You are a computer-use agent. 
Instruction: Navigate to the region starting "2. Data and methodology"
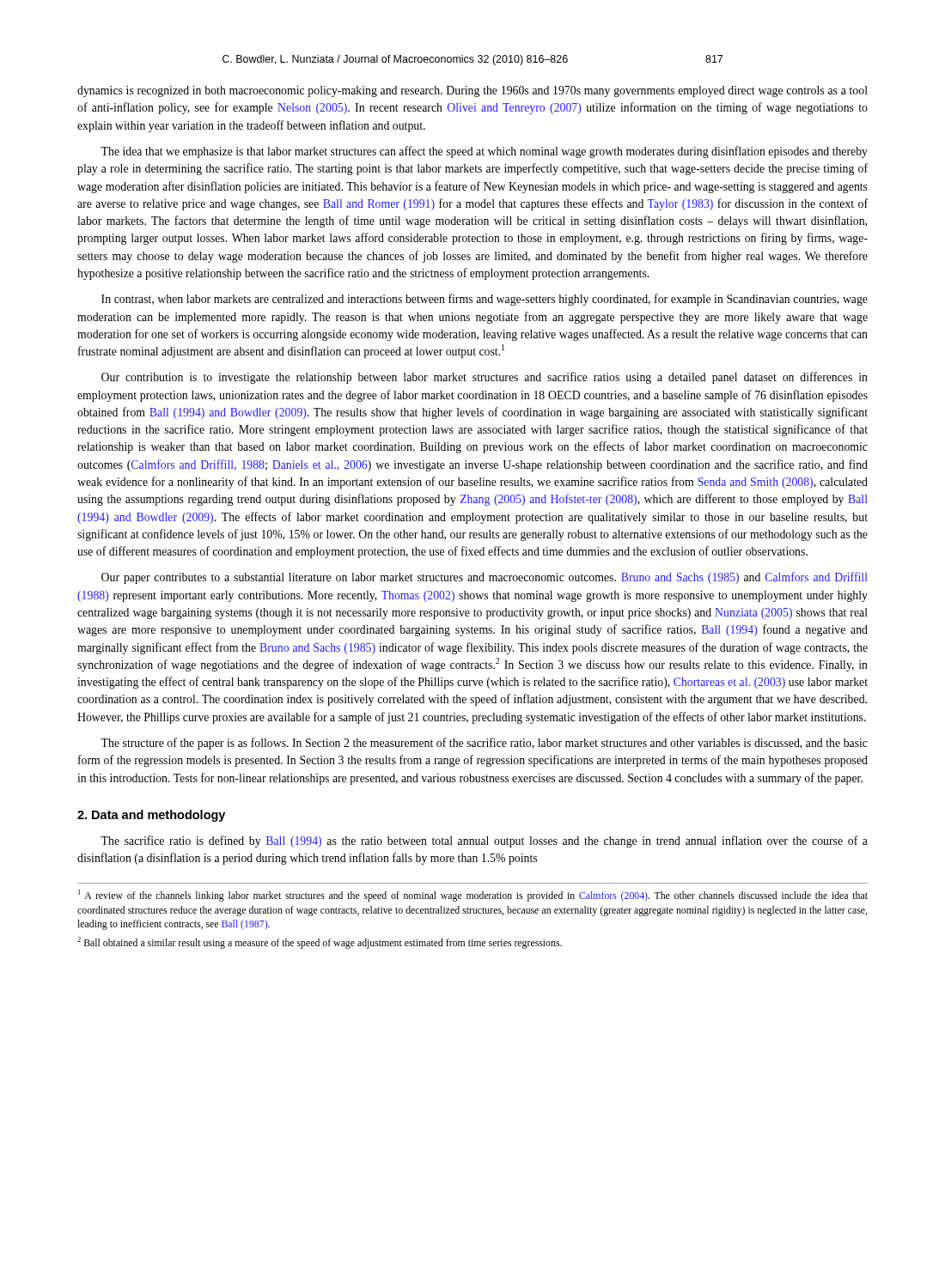pos(151,815)
